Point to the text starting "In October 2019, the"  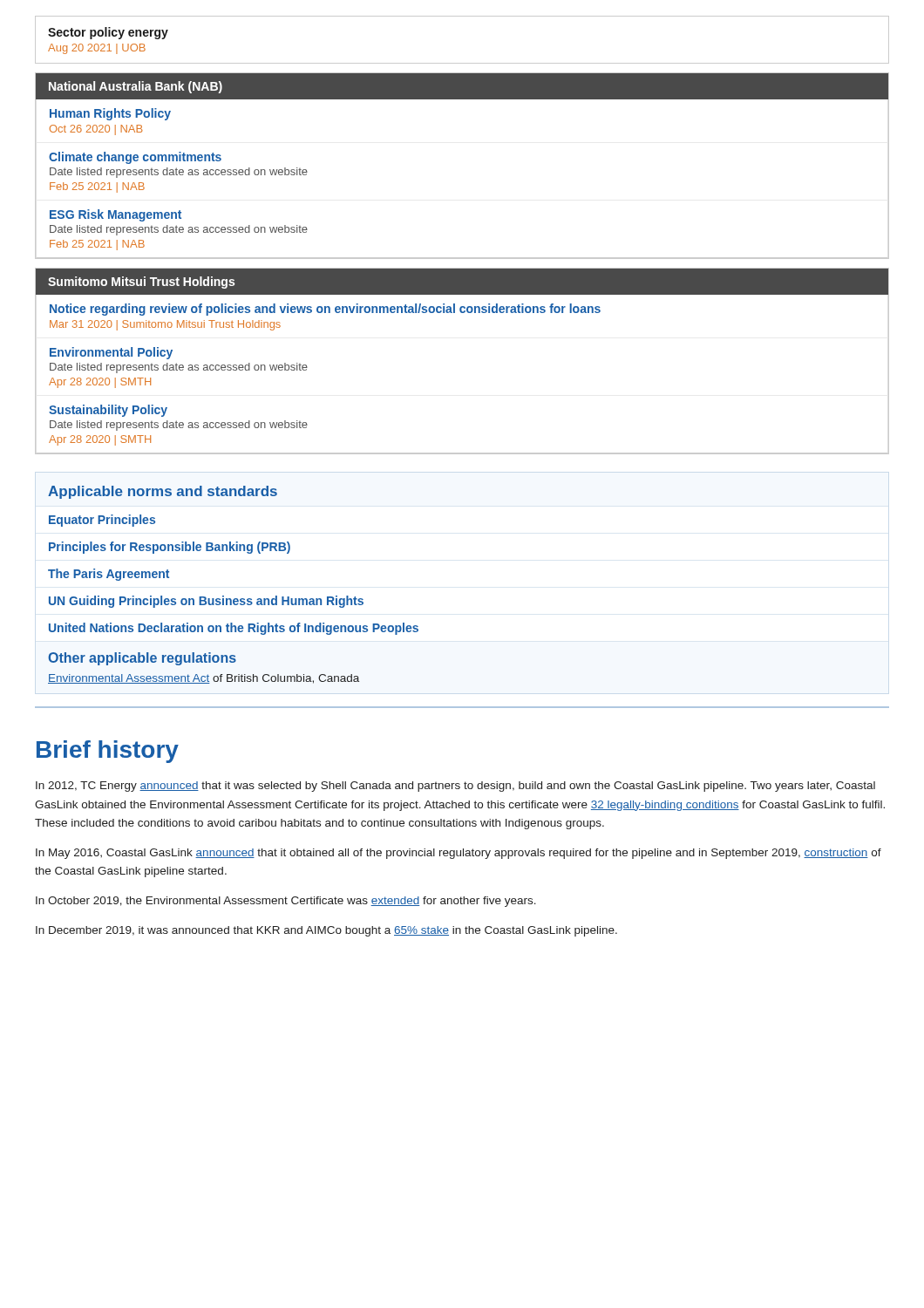point(286,900)
